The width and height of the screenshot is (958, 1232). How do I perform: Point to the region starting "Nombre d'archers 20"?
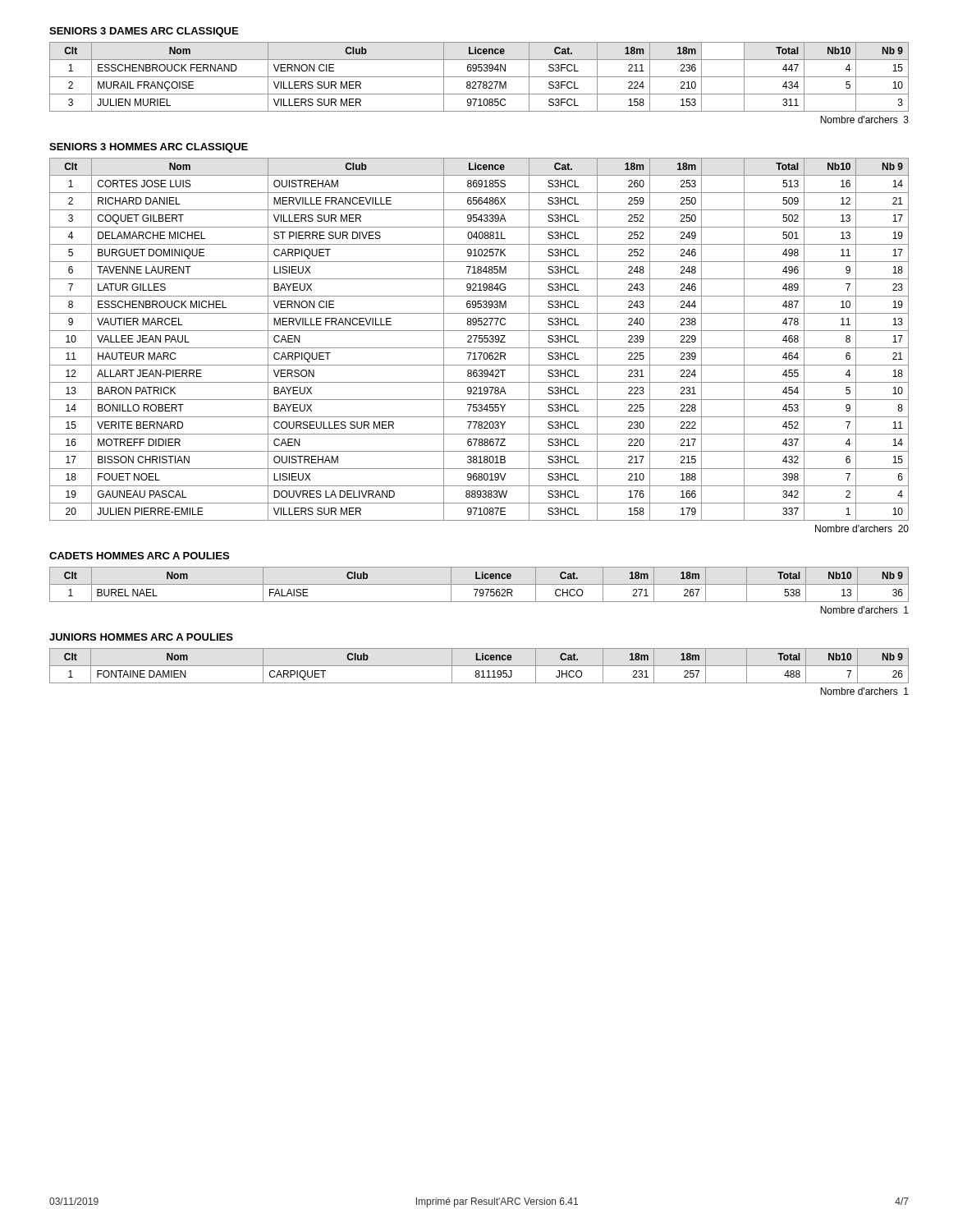[862, 529]
